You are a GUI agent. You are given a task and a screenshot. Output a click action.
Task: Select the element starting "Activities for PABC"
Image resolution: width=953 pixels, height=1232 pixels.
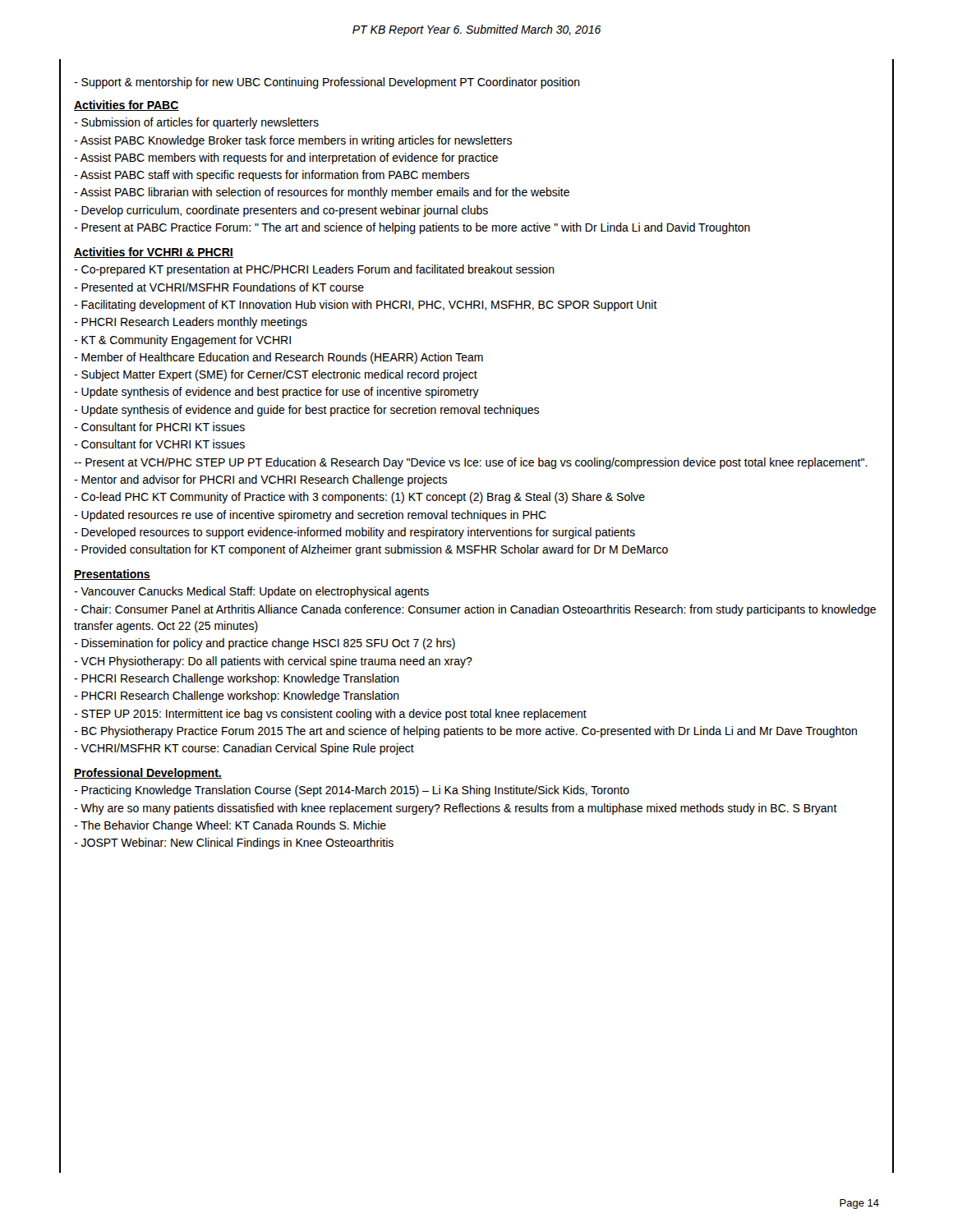coord(126,105)
